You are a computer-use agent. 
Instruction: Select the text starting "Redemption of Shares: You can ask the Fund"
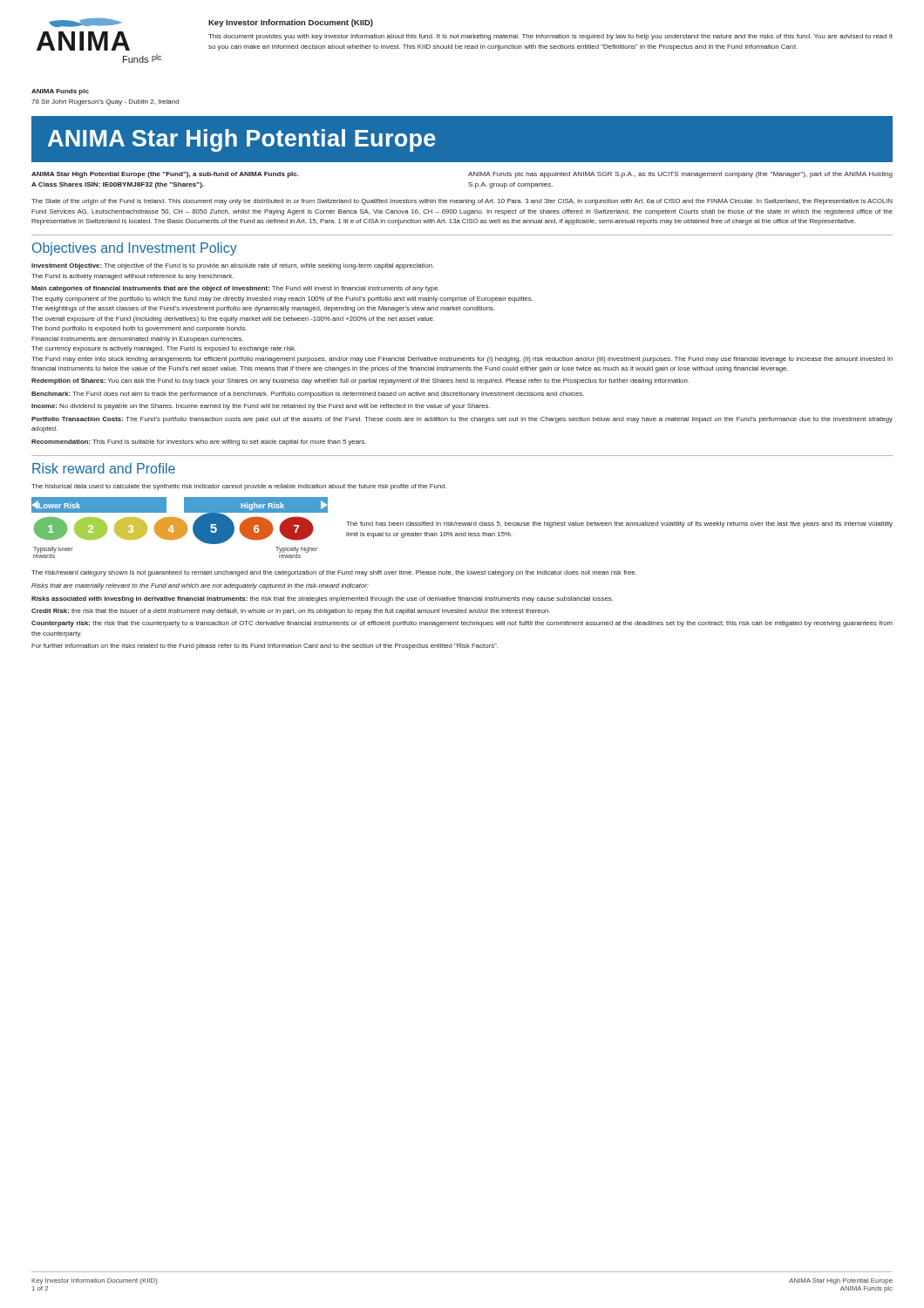pos(360,381)
